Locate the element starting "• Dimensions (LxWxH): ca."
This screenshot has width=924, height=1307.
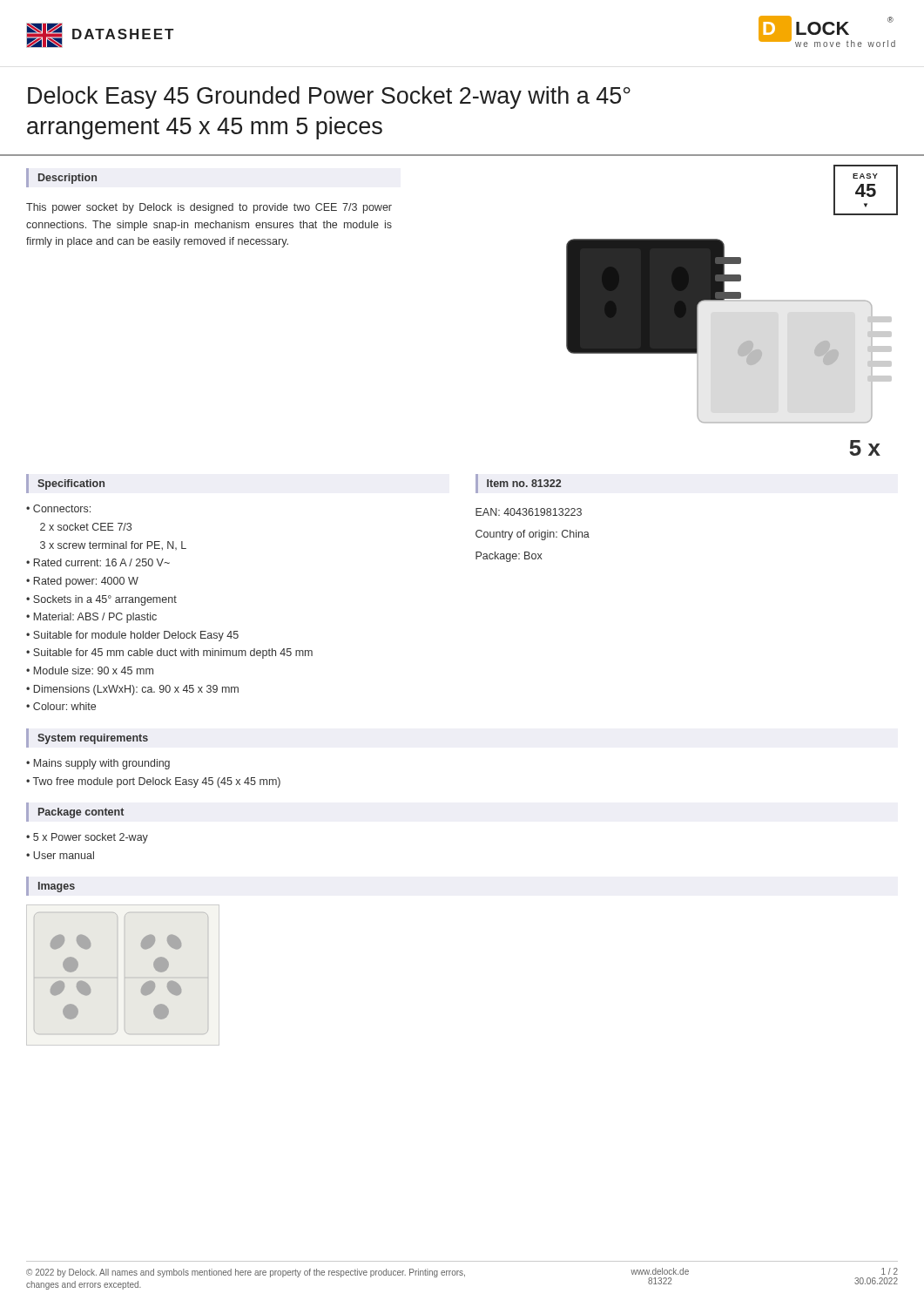133,689
